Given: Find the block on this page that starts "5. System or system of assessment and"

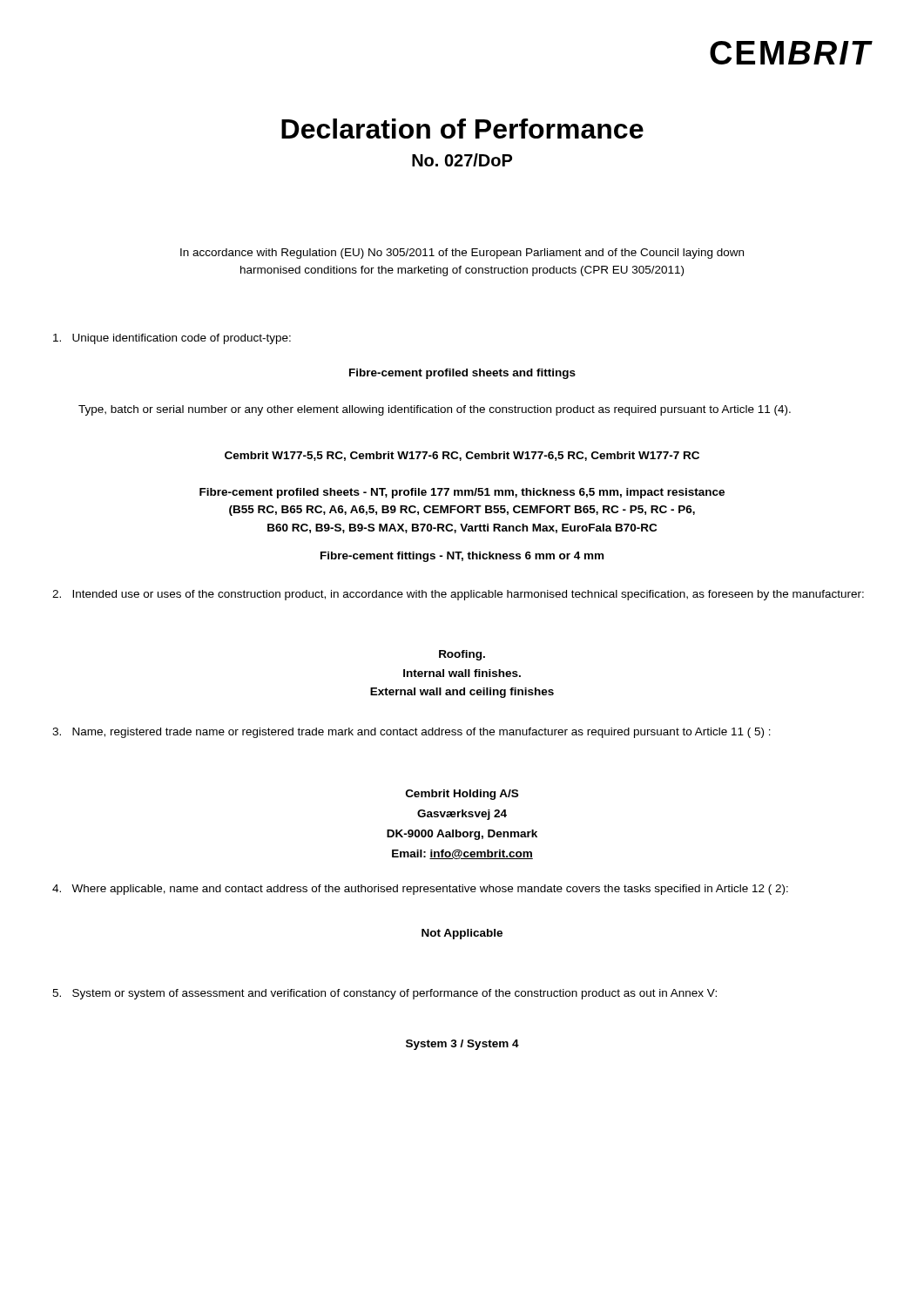Looking at the screenshot, I should (x=385, y=993).
